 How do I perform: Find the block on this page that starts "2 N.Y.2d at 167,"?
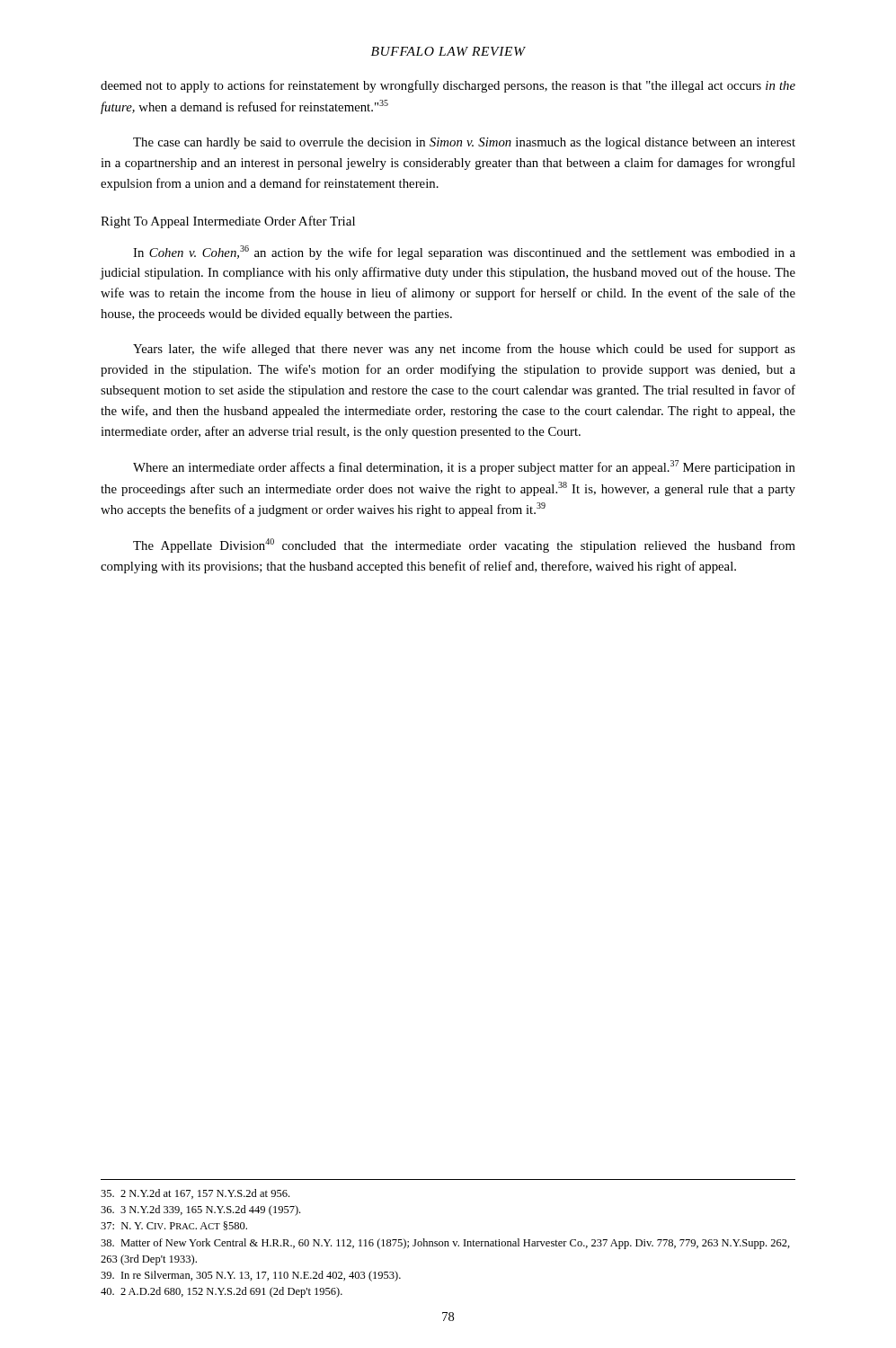[448, 1242]
